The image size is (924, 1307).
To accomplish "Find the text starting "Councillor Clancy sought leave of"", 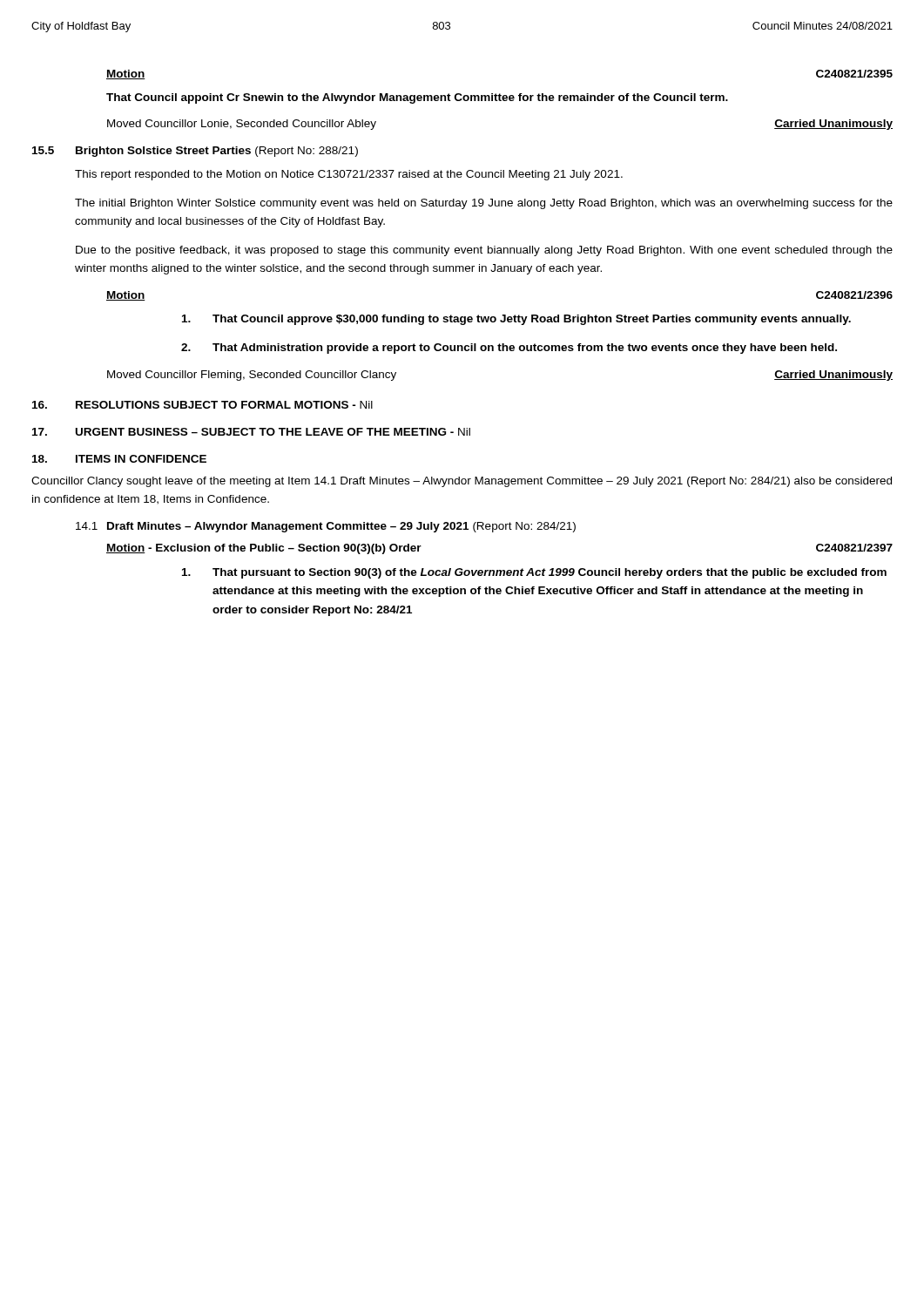I will pyautogui.click(x=462, y=489).
